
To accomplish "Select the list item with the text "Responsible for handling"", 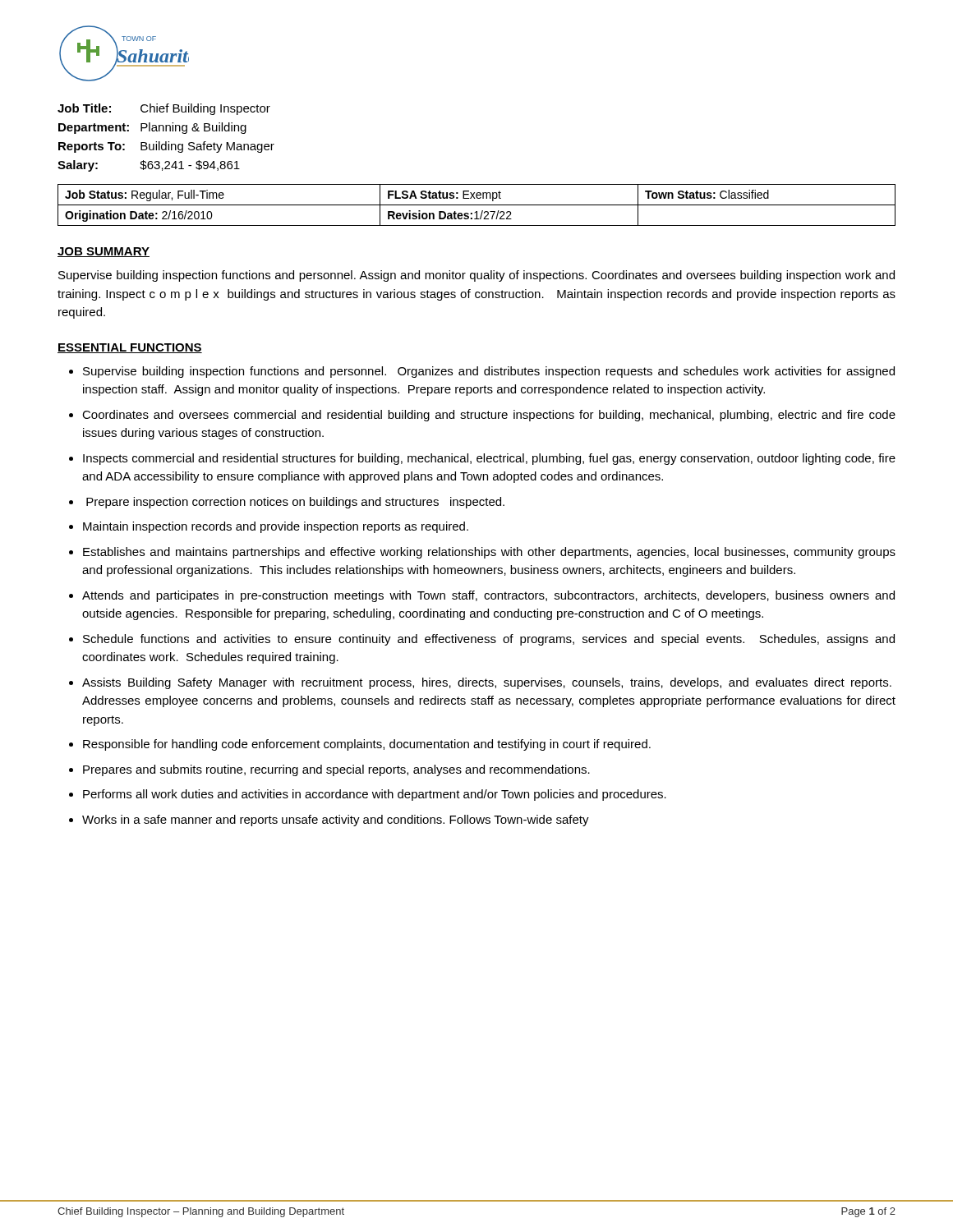I will pyautogui.click(x=367, y=744).
